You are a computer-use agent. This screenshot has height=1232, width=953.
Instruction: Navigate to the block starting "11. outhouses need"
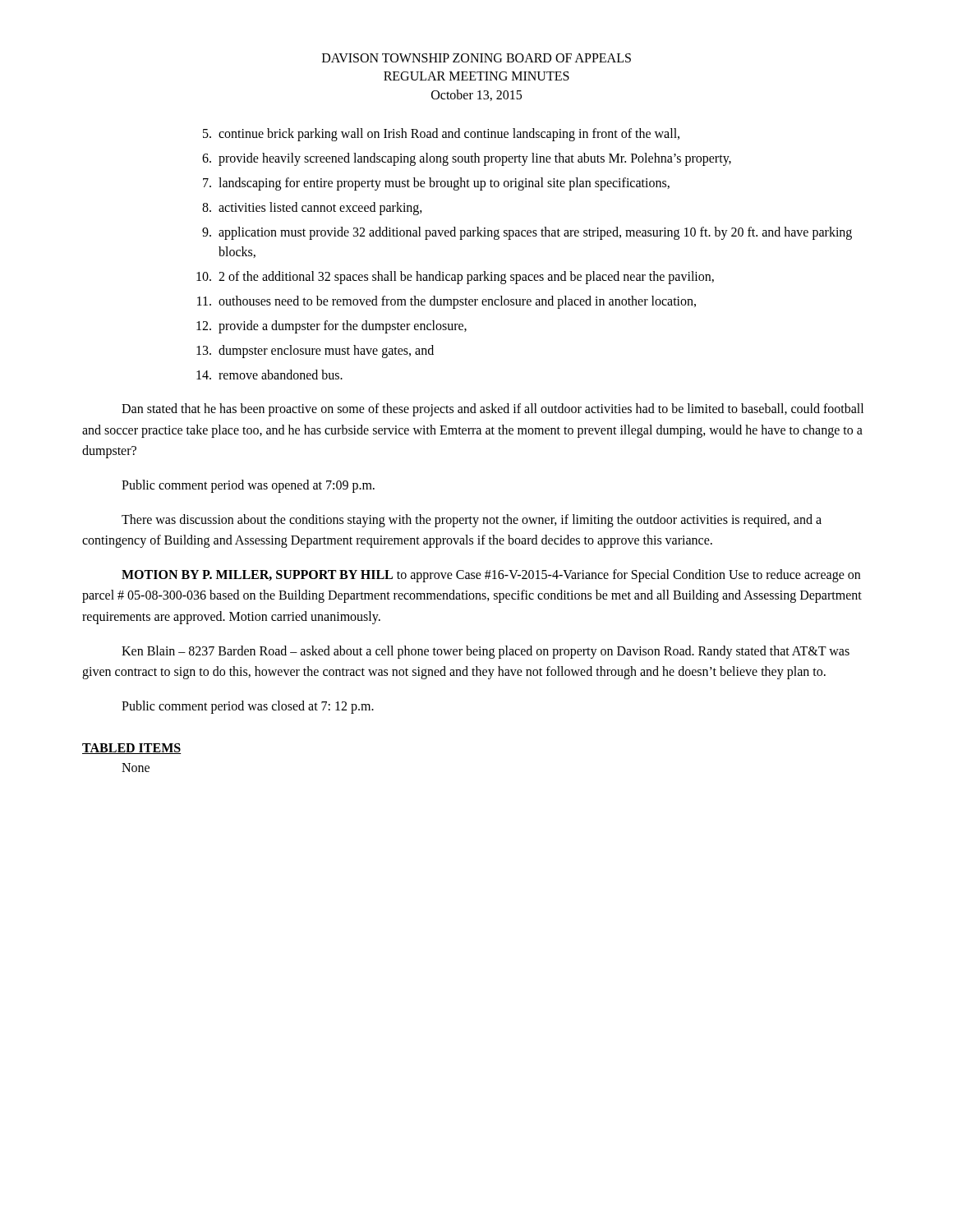[526, 302]
